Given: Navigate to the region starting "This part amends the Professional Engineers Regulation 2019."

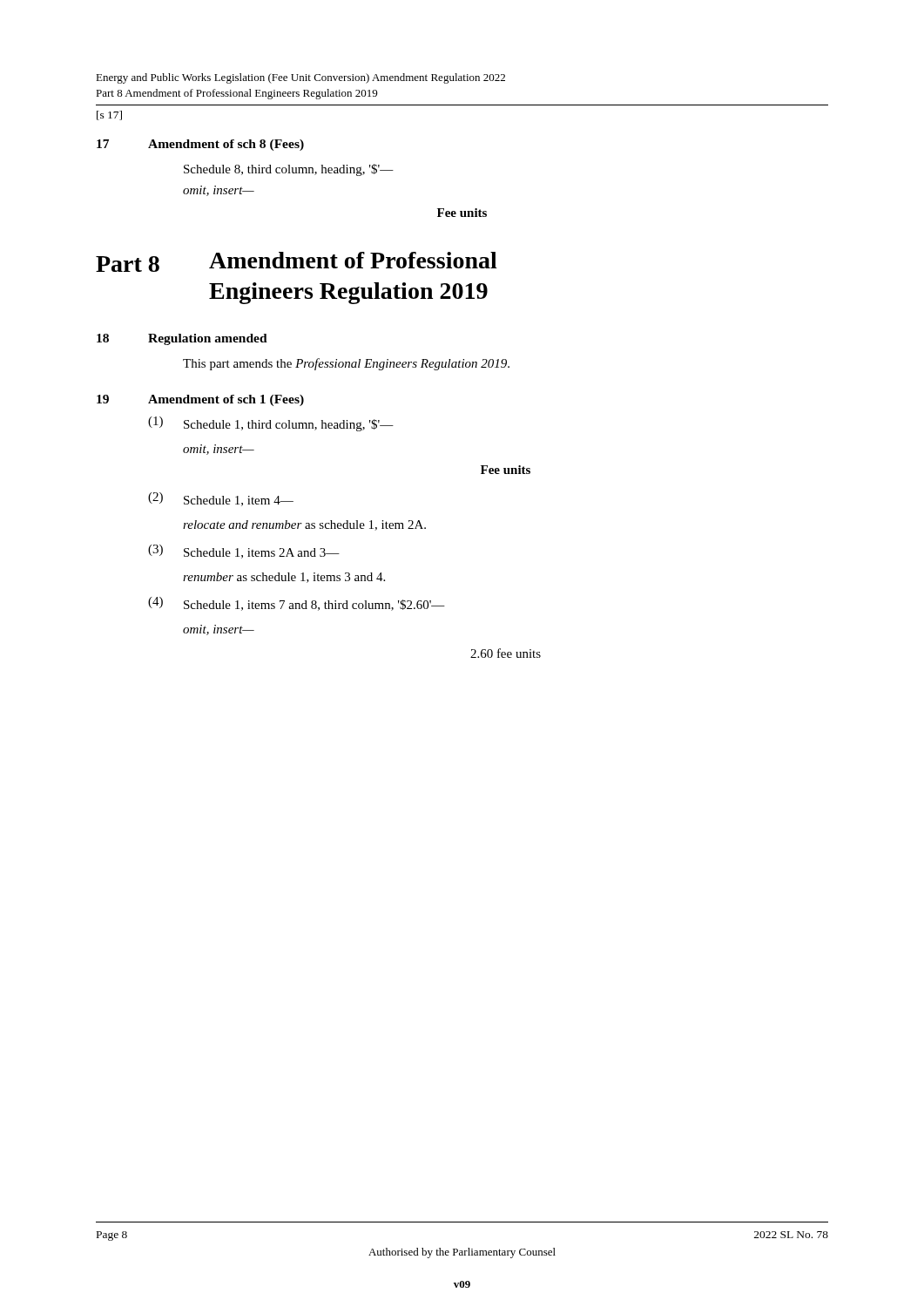Looking at the screenshot, I should [347, 364].
